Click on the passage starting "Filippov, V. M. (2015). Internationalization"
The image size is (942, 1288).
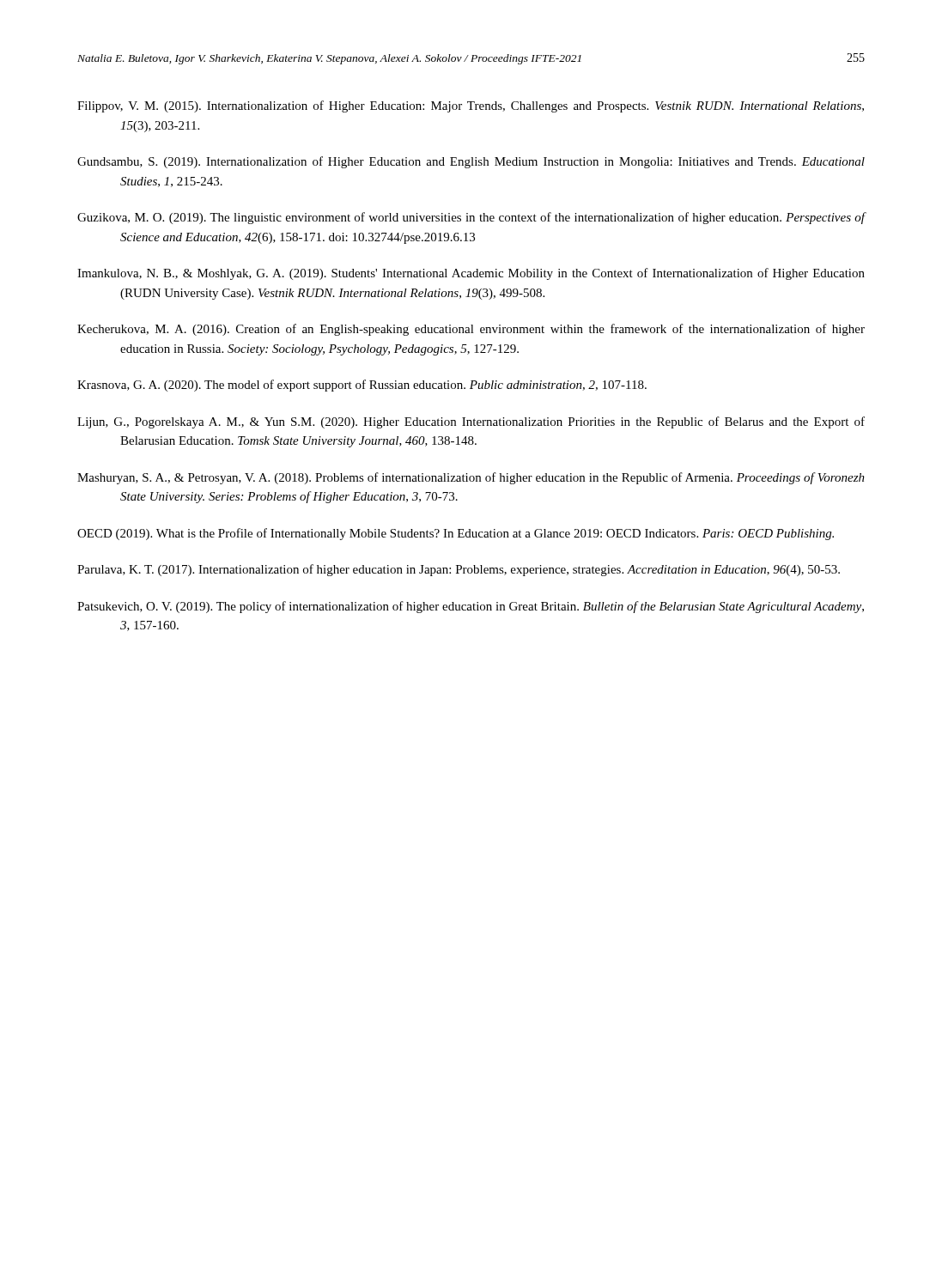[471, 116]
